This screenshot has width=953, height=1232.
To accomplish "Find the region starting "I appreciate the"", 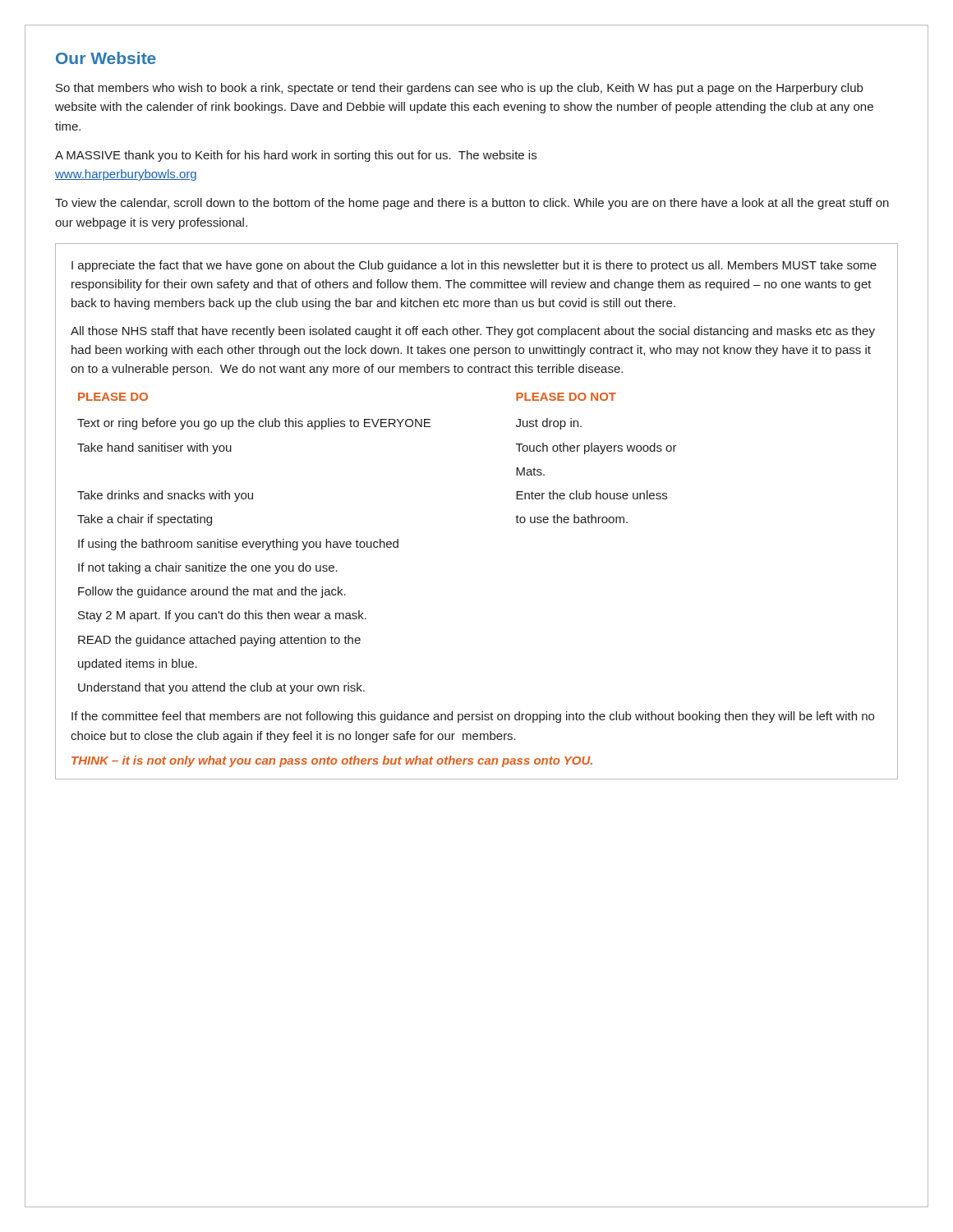I will coord(474,284).
